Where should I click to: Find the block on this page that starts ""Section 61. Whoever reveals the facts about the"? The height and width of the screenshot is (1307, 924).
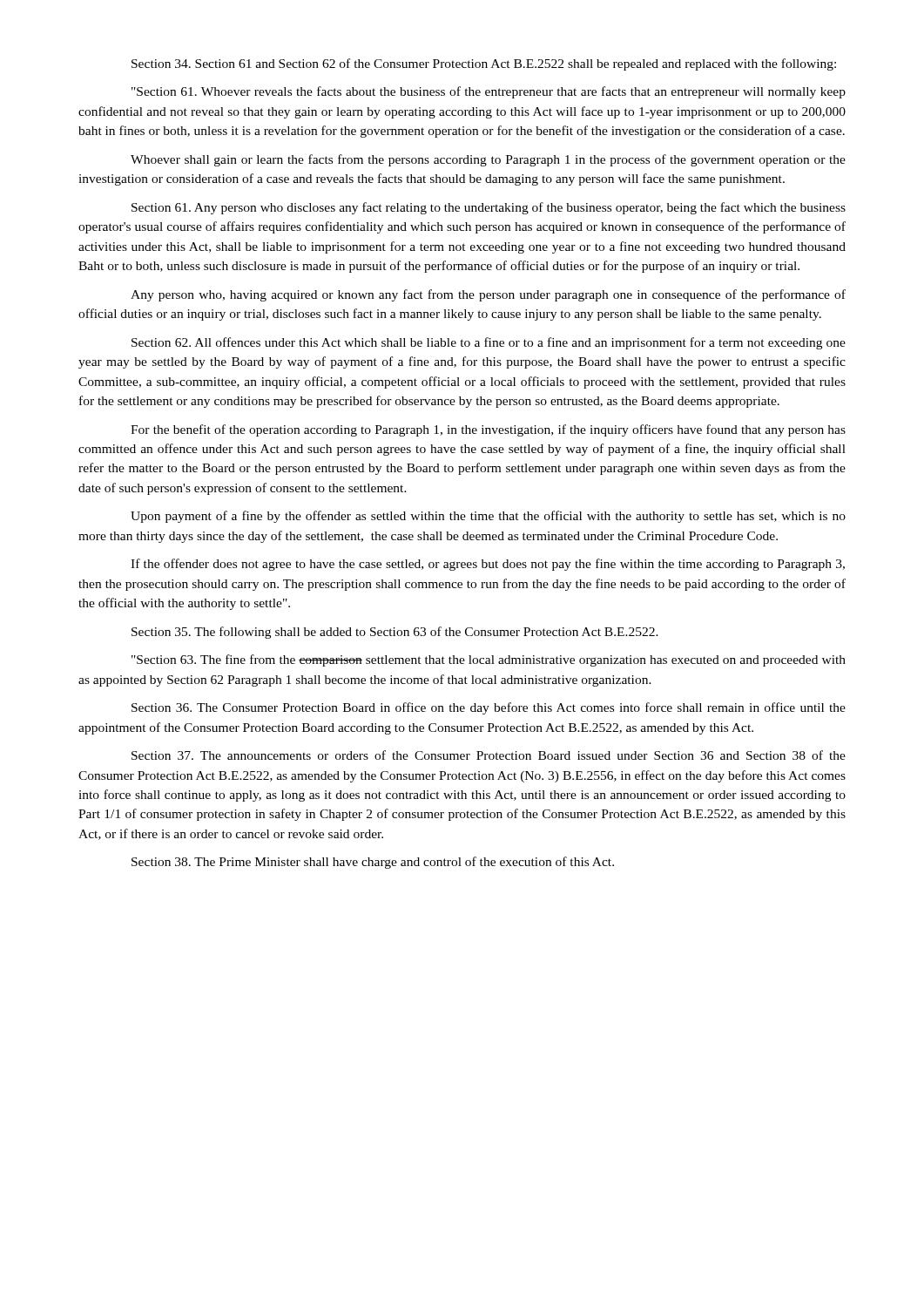(462, 112)
